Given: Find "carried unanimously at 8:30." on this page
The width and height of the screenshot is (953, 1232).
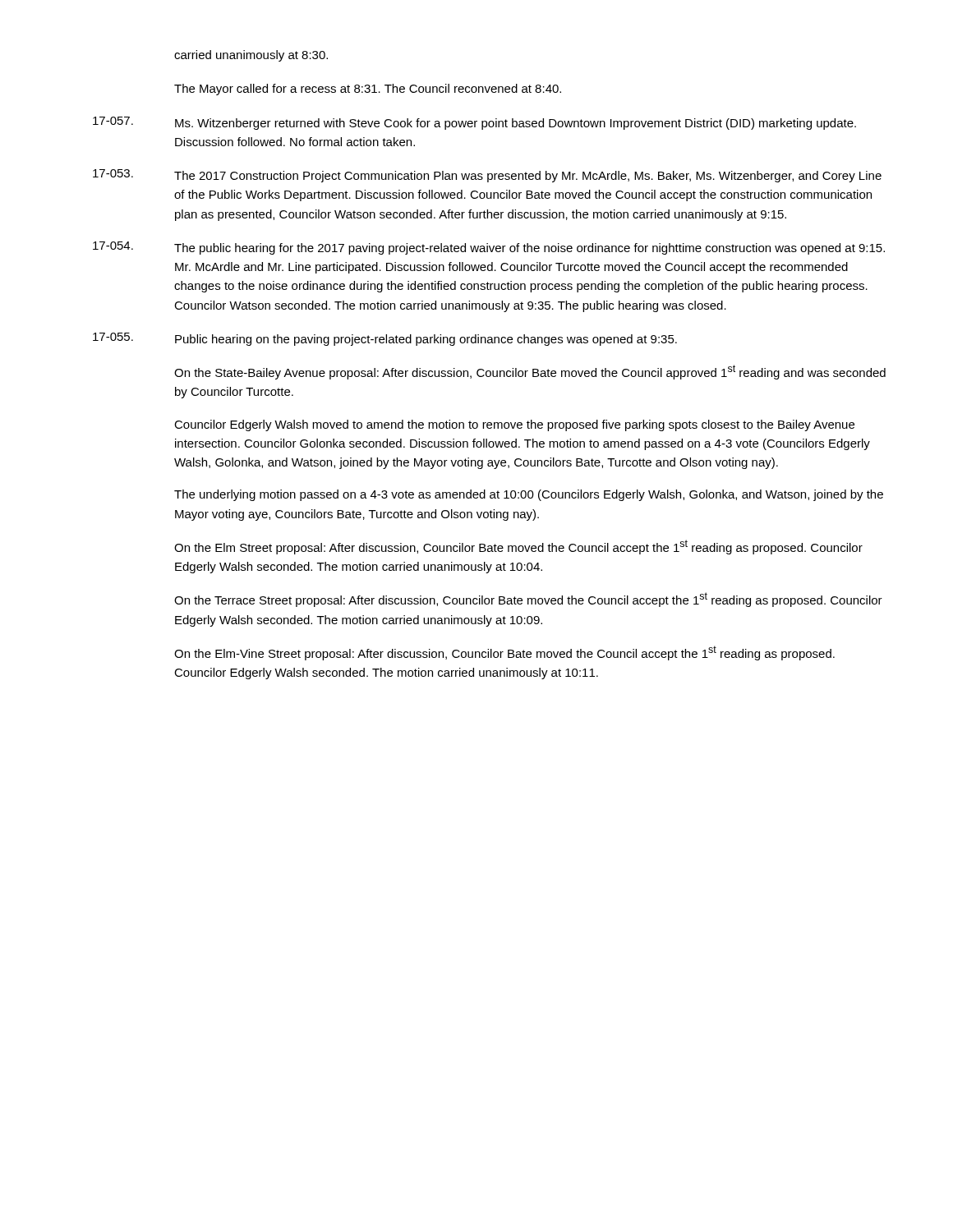Looking at the screenshot, I should (252, 55).
